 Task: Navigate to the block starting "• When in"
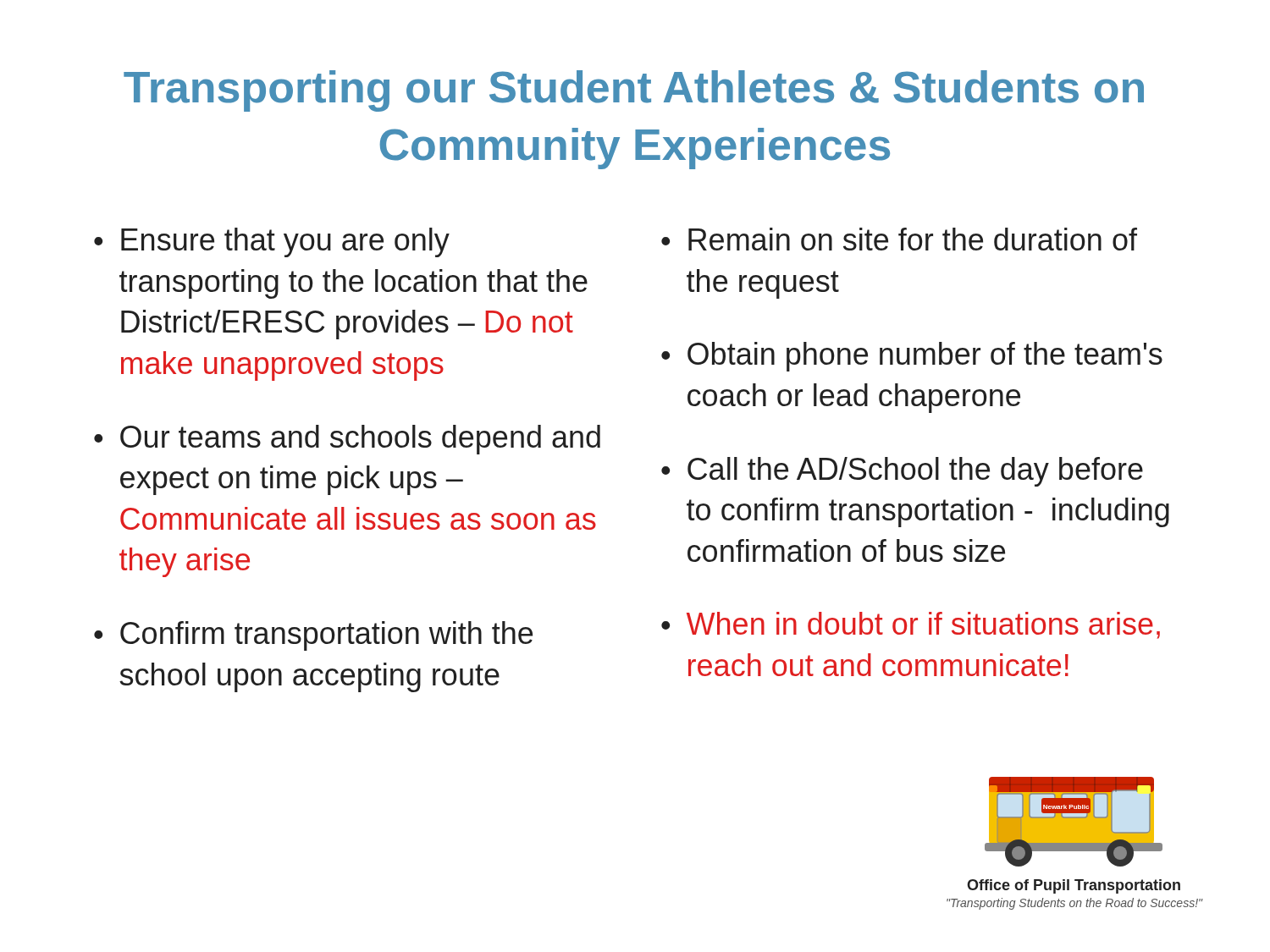click(x=919, y=646)
